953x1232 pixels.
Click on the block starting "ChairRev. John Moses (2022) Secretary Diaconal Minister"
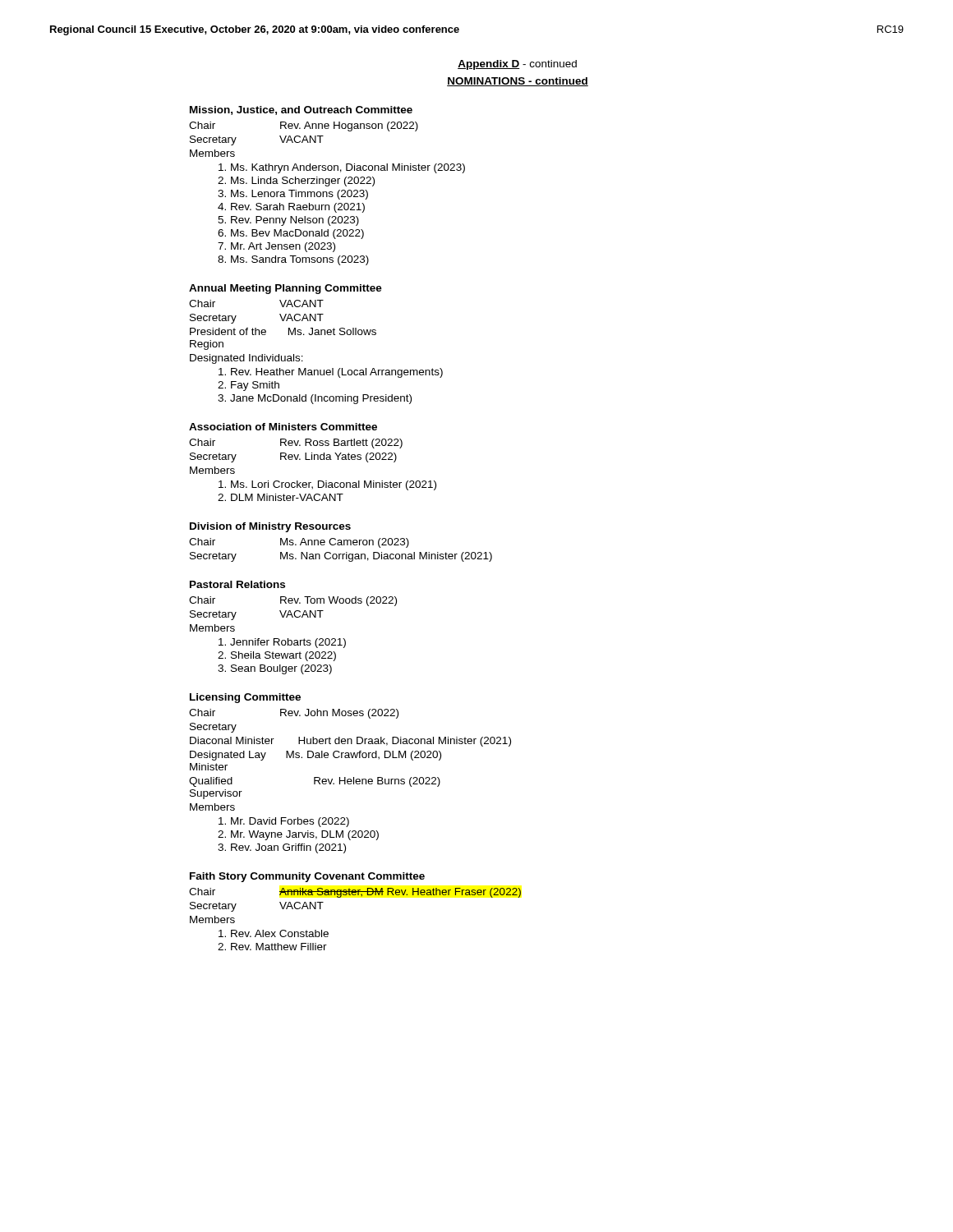(x=294, y=714)
